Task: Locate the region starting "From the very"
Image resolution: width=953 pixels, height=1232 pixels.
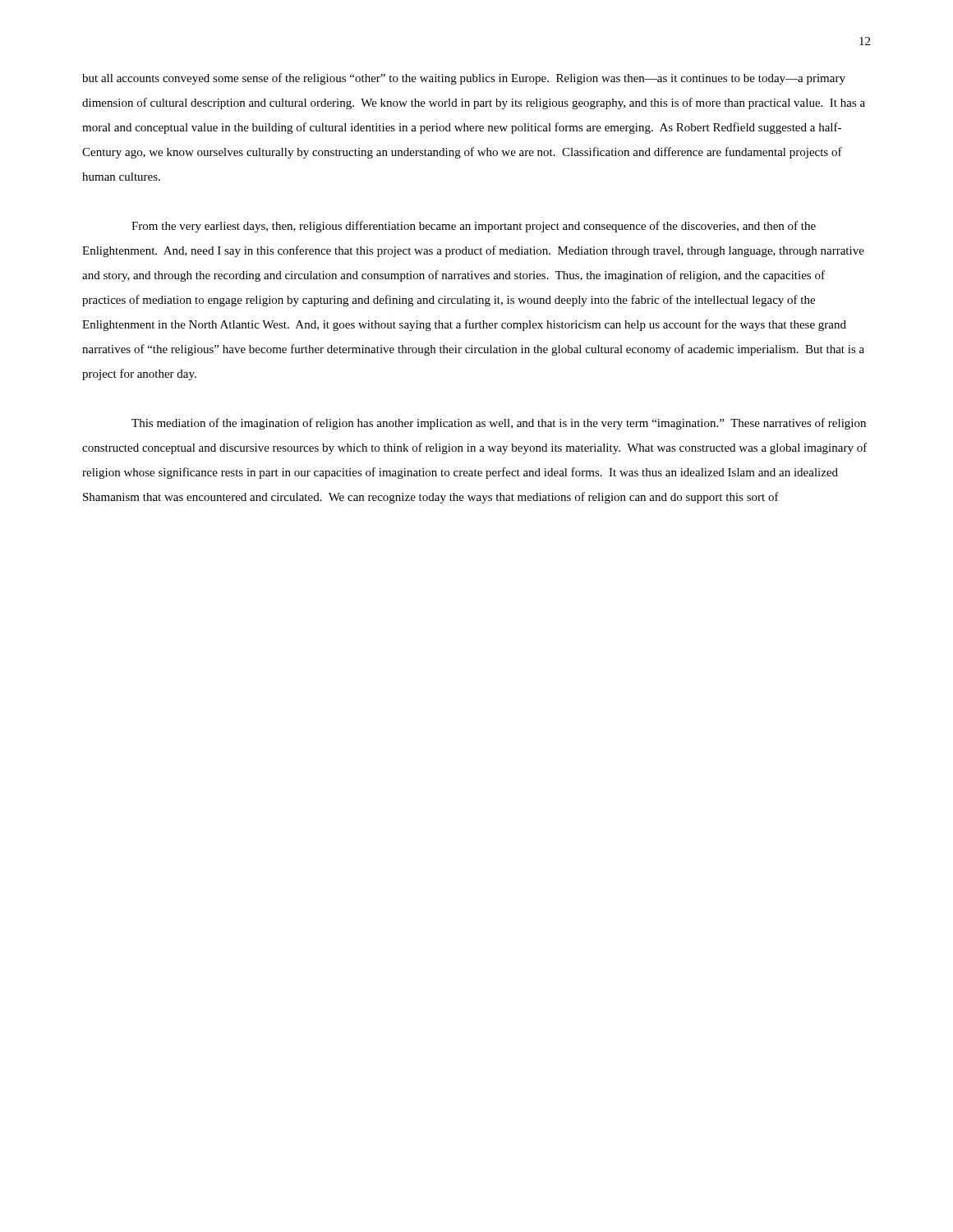Action: (x=473, y=300)
